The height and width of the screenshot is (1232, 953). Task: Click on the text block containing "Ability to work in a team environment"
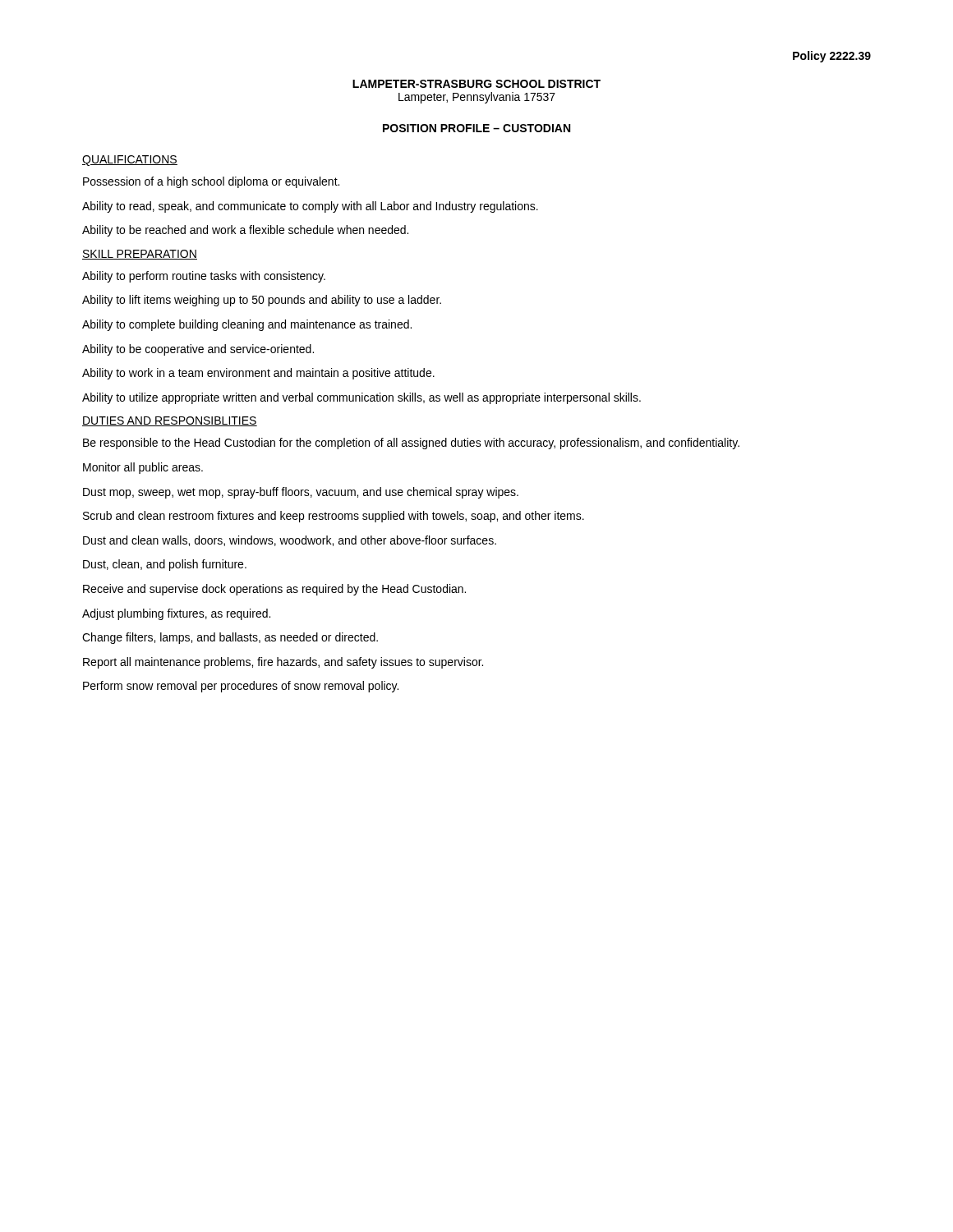tap(259, 373)
